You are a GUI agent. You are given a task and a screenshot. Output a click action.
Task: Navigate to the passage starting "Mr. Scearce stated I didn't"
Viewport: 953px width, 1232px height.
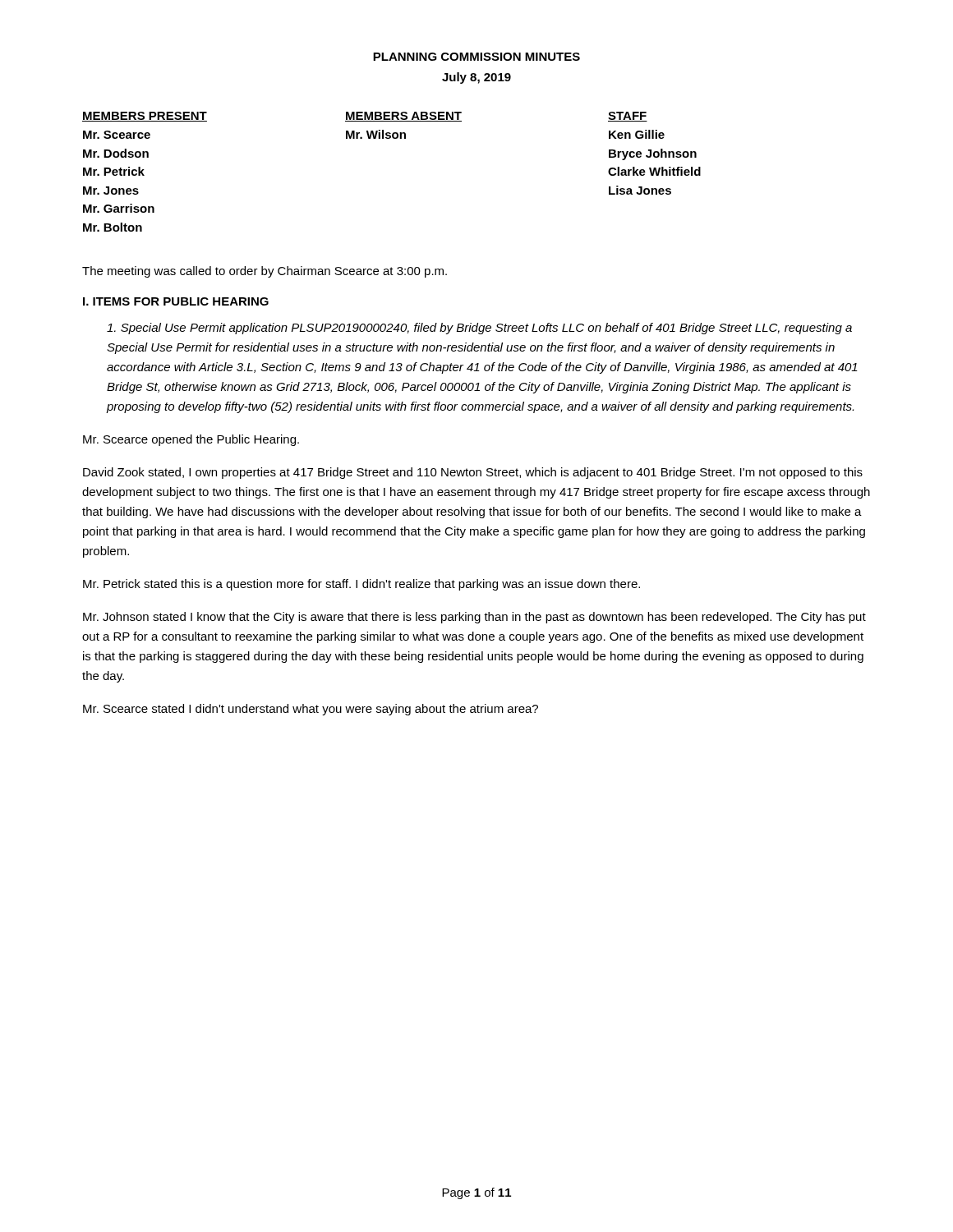click(310, 708)
